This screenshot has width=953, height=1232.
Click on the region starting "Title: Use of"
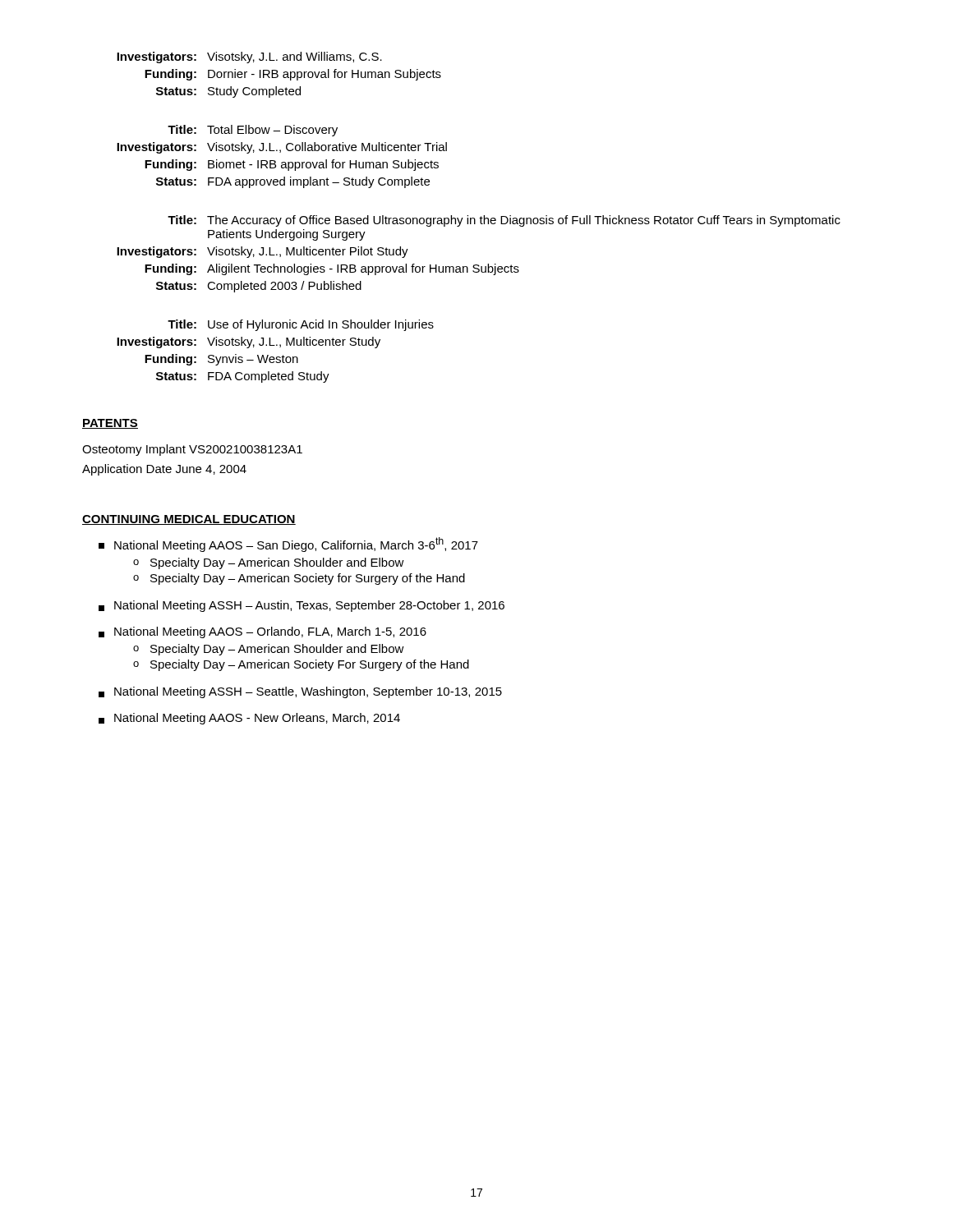(x=301, y=325)
